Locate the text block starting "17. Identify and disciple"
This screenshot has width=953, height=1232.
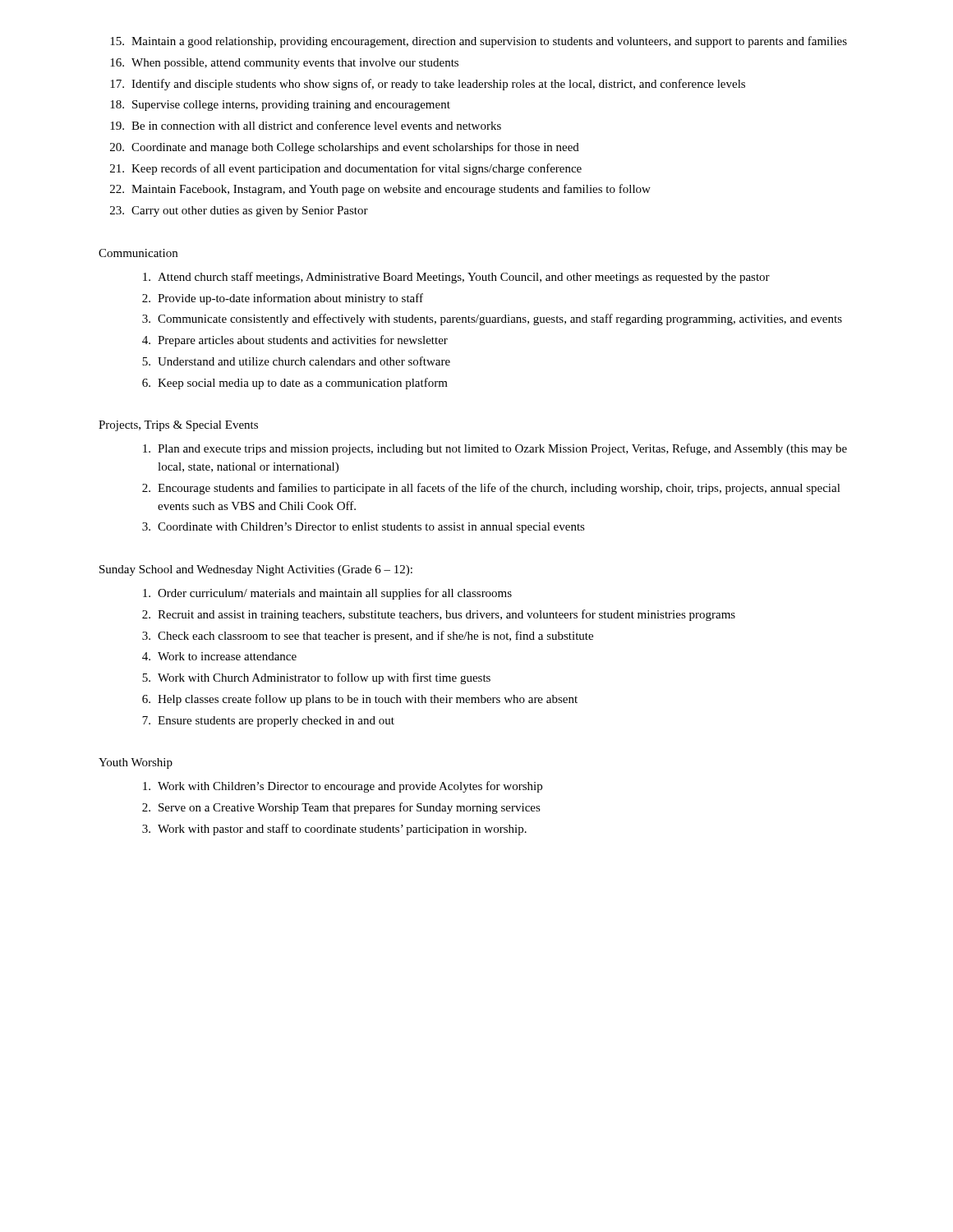[x=422, y=84]
